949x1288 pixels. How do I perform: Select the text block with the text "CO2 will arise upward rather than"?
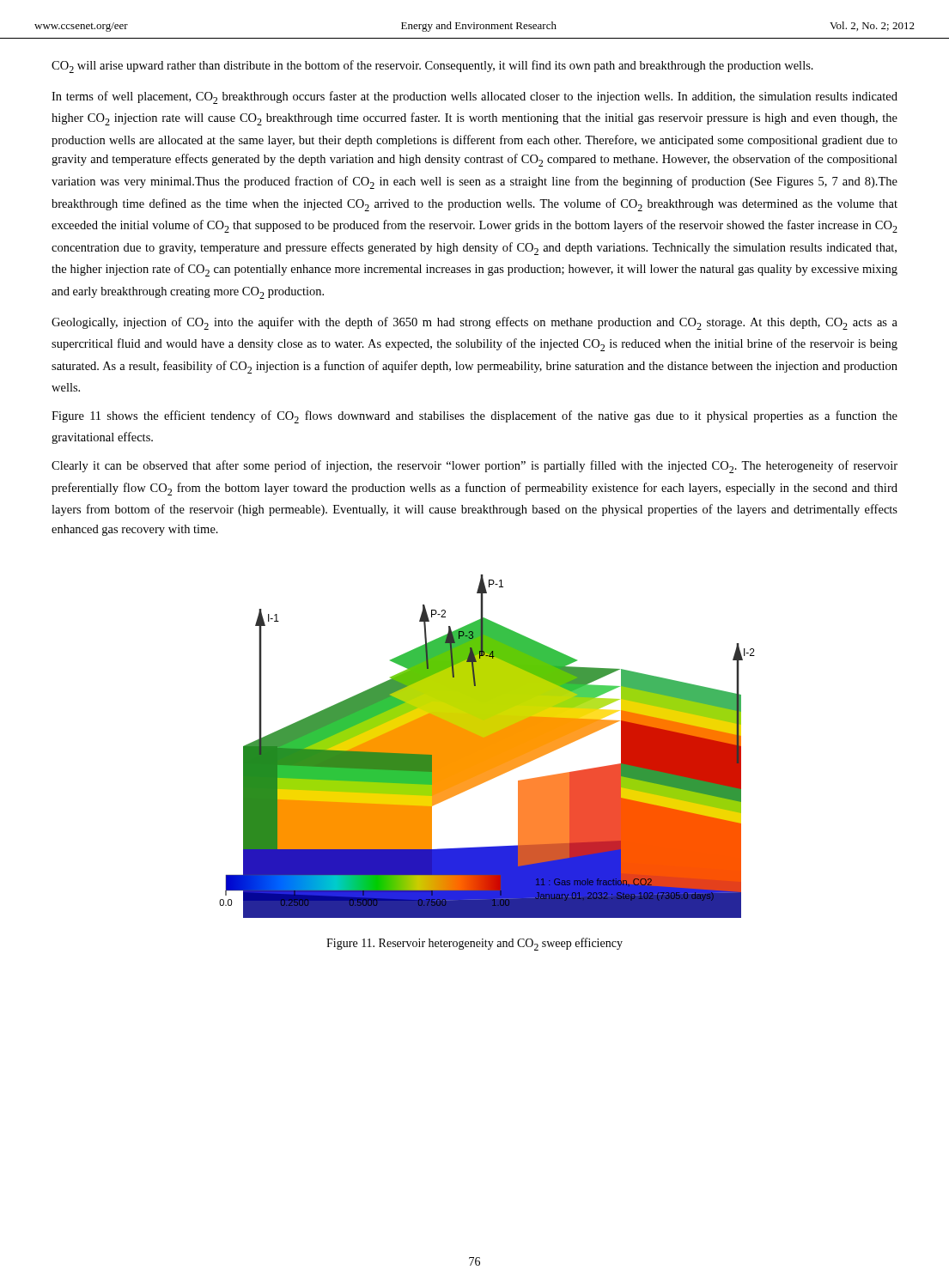pos(433,67)
